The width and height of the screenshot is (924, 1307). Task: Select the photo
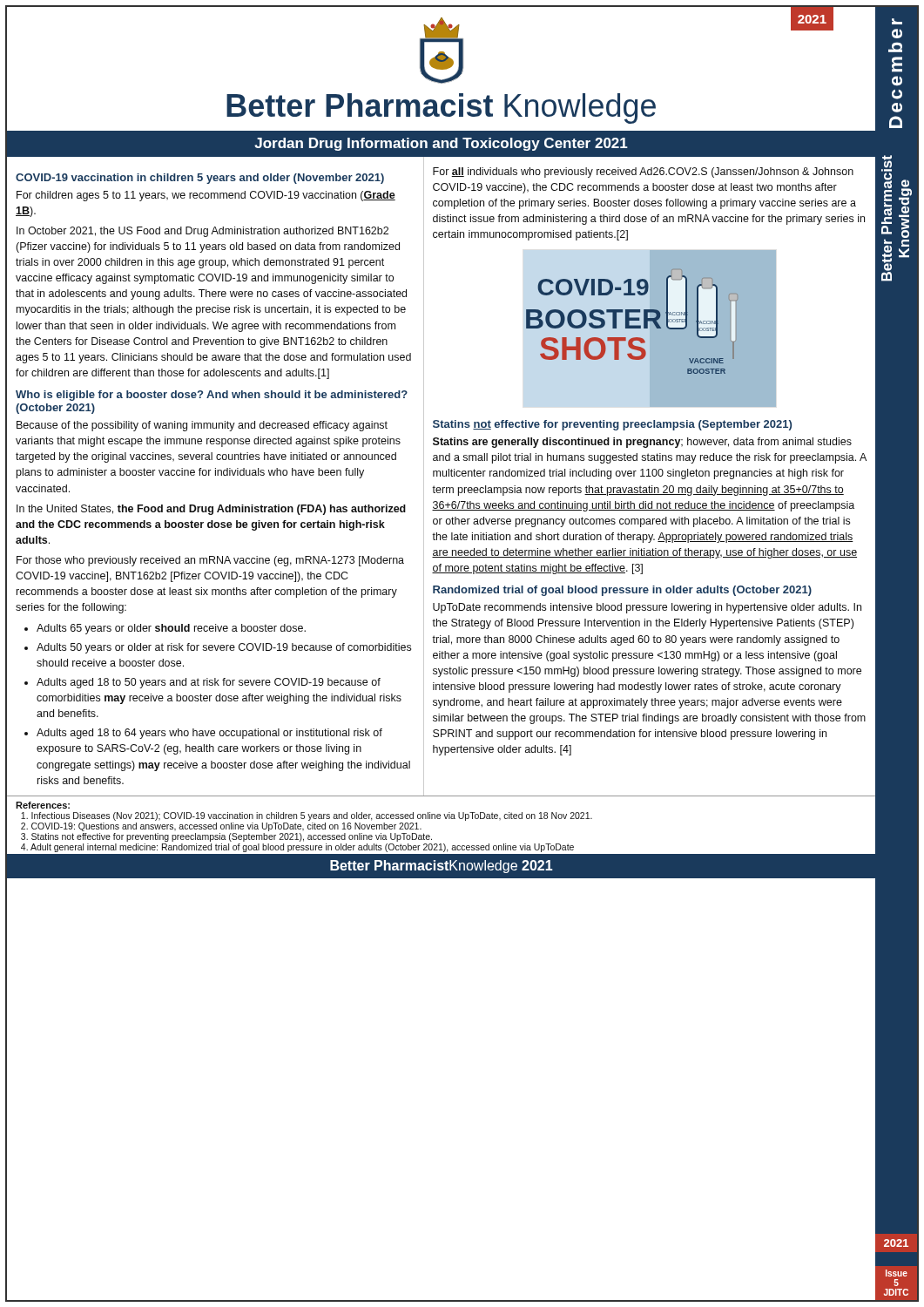coord(649,330)
